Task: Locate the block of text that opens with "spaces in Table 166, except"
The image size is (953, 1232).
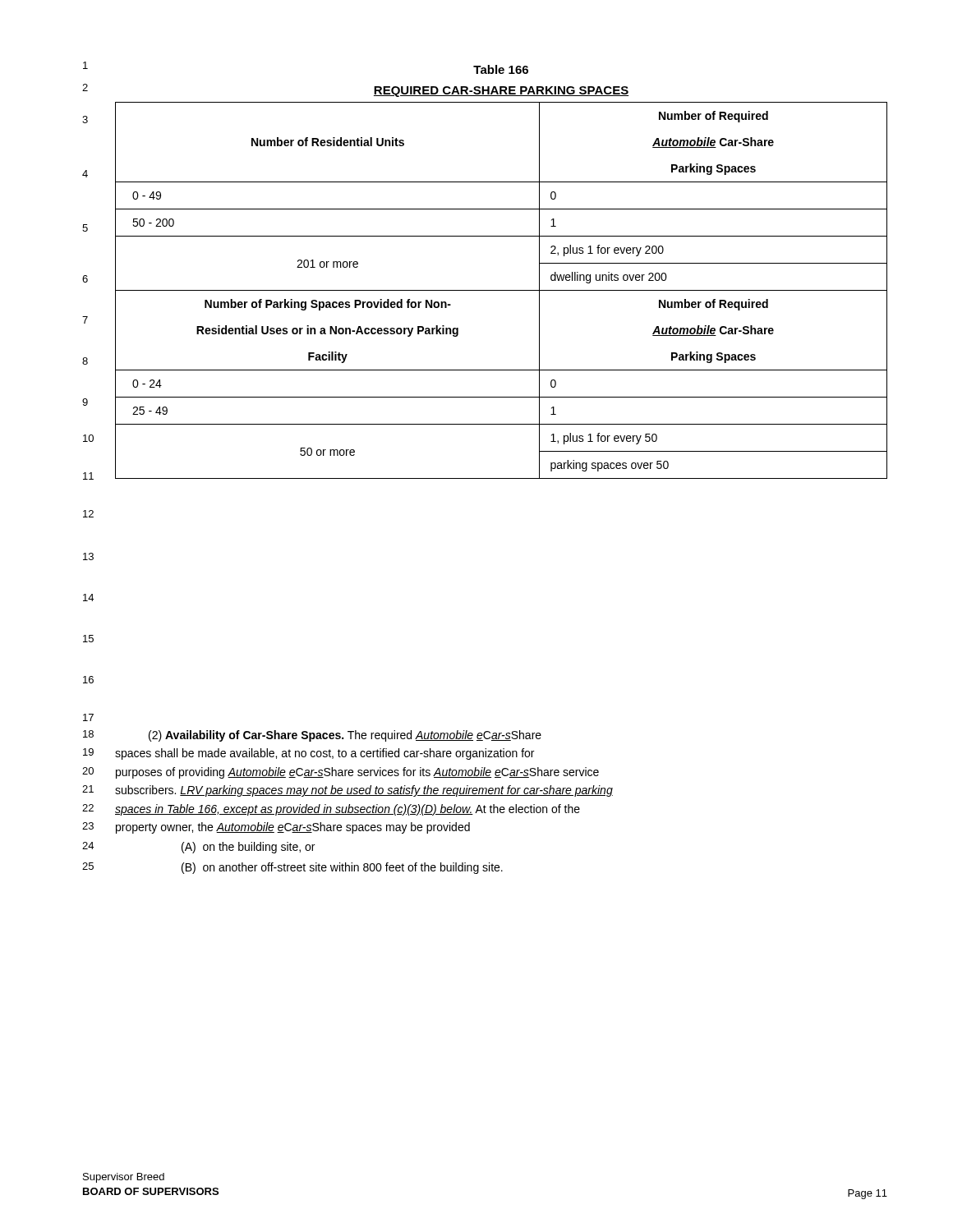Action: pos(348,809)
